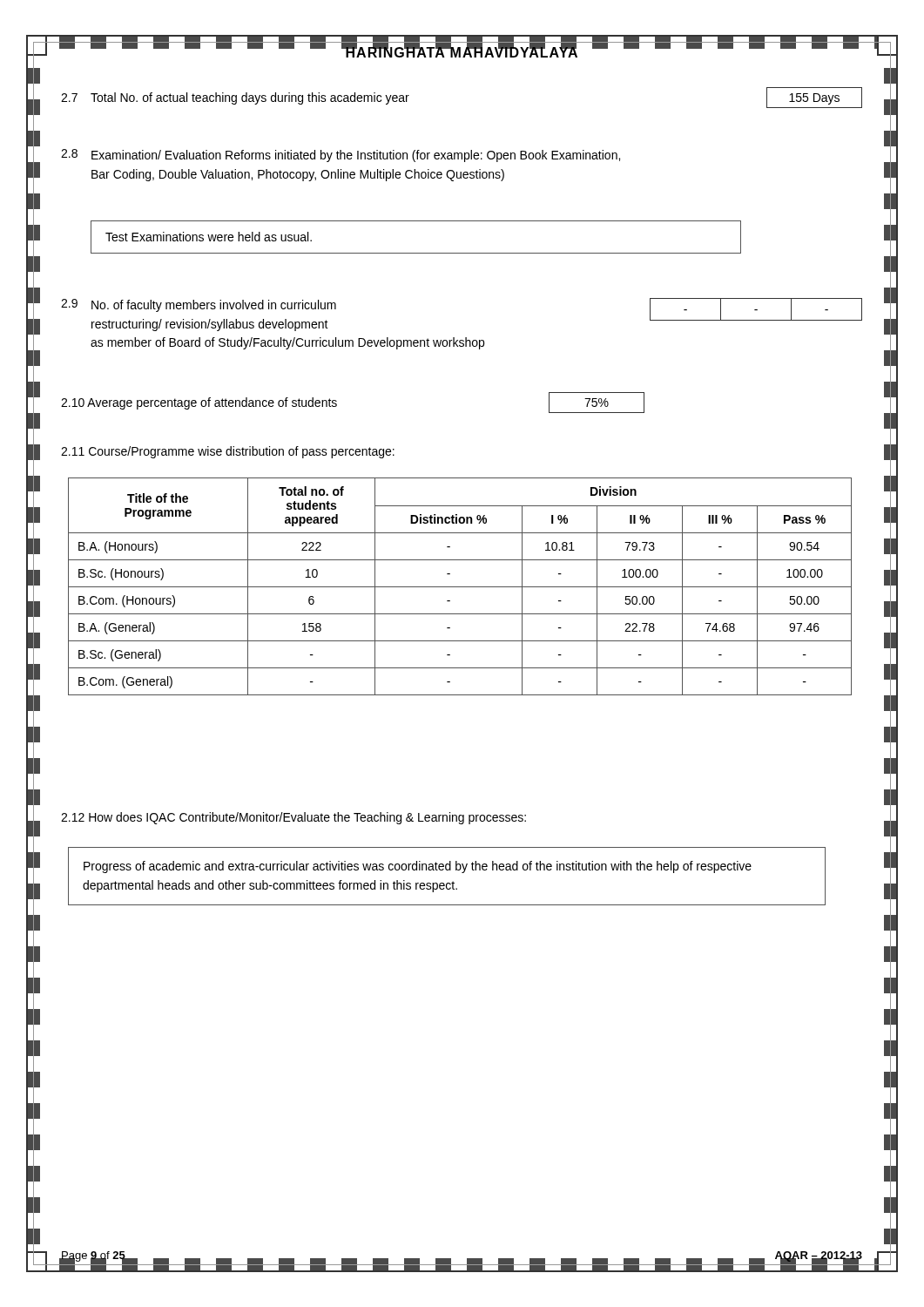Click on the text starting "7 Total No. of actual teaching days"
This screenshot has width=924, height=1307.
click(233, 96)
